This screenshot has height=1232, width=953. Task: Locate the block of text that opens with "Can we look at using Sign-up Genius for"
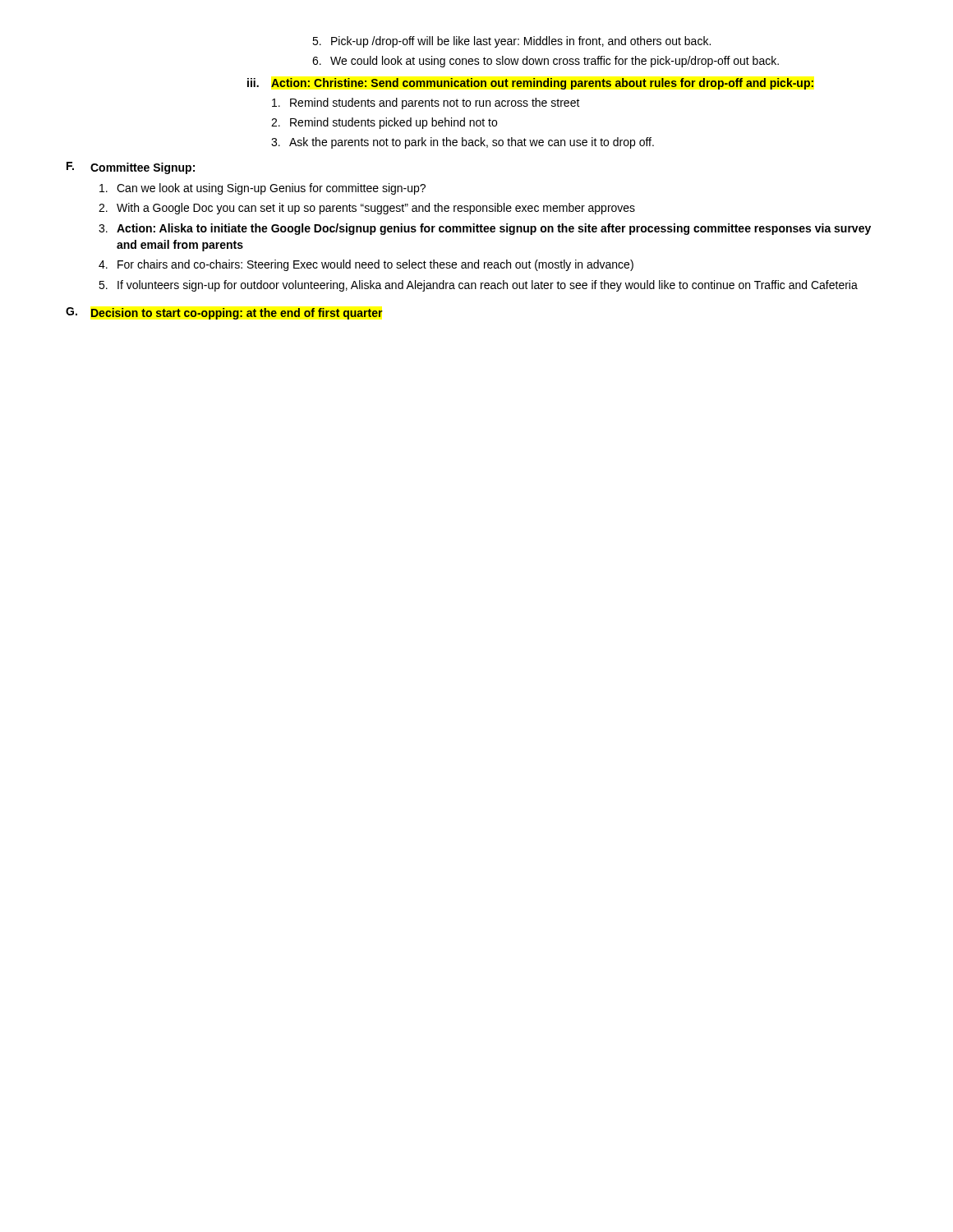coord(262,188)
